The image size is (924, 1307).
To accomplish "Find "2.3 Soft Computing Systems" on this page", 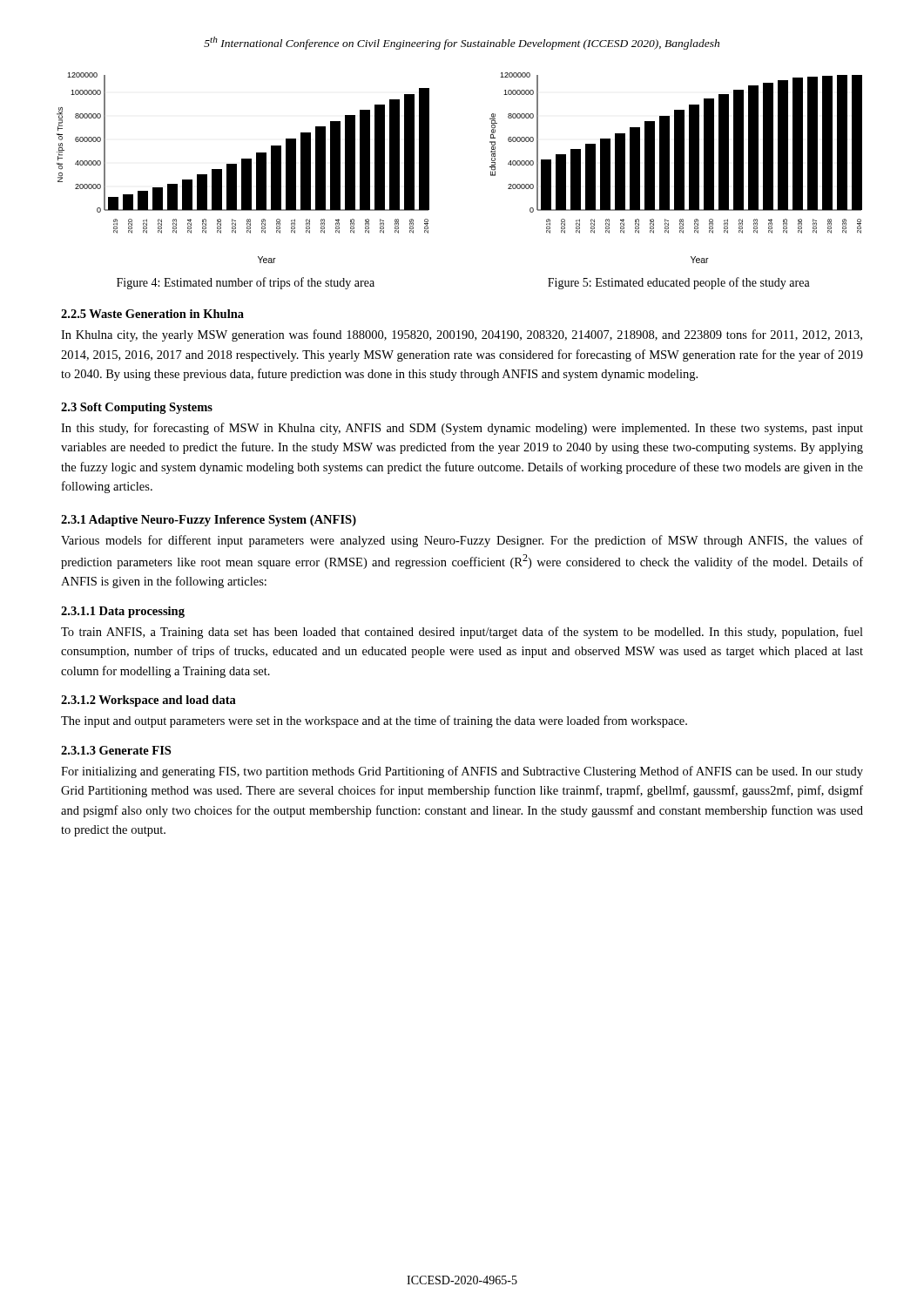I will (137, 407).
